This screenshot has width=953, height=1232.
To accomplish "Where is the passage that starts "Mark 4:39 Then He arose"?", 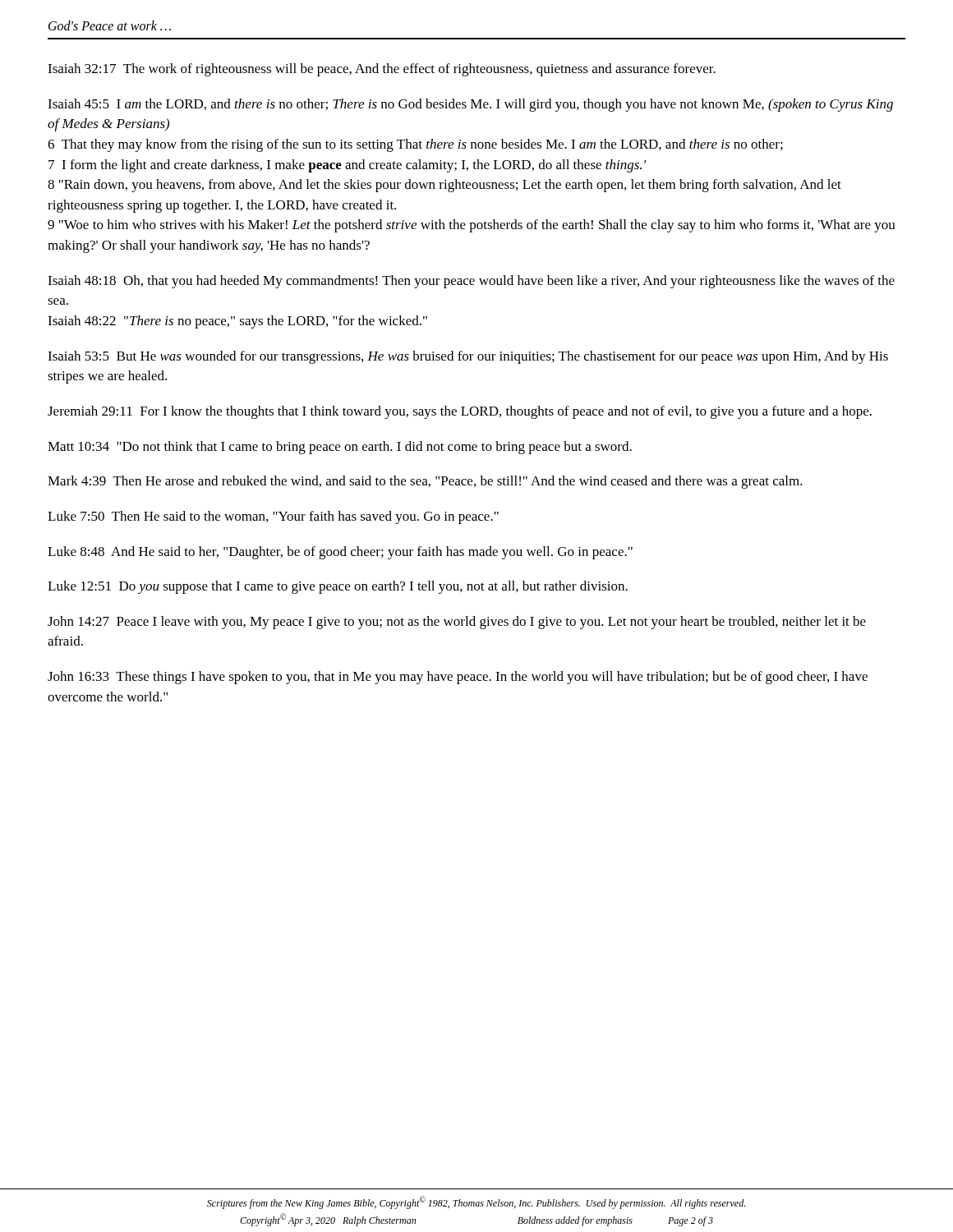I will [425, 481].
